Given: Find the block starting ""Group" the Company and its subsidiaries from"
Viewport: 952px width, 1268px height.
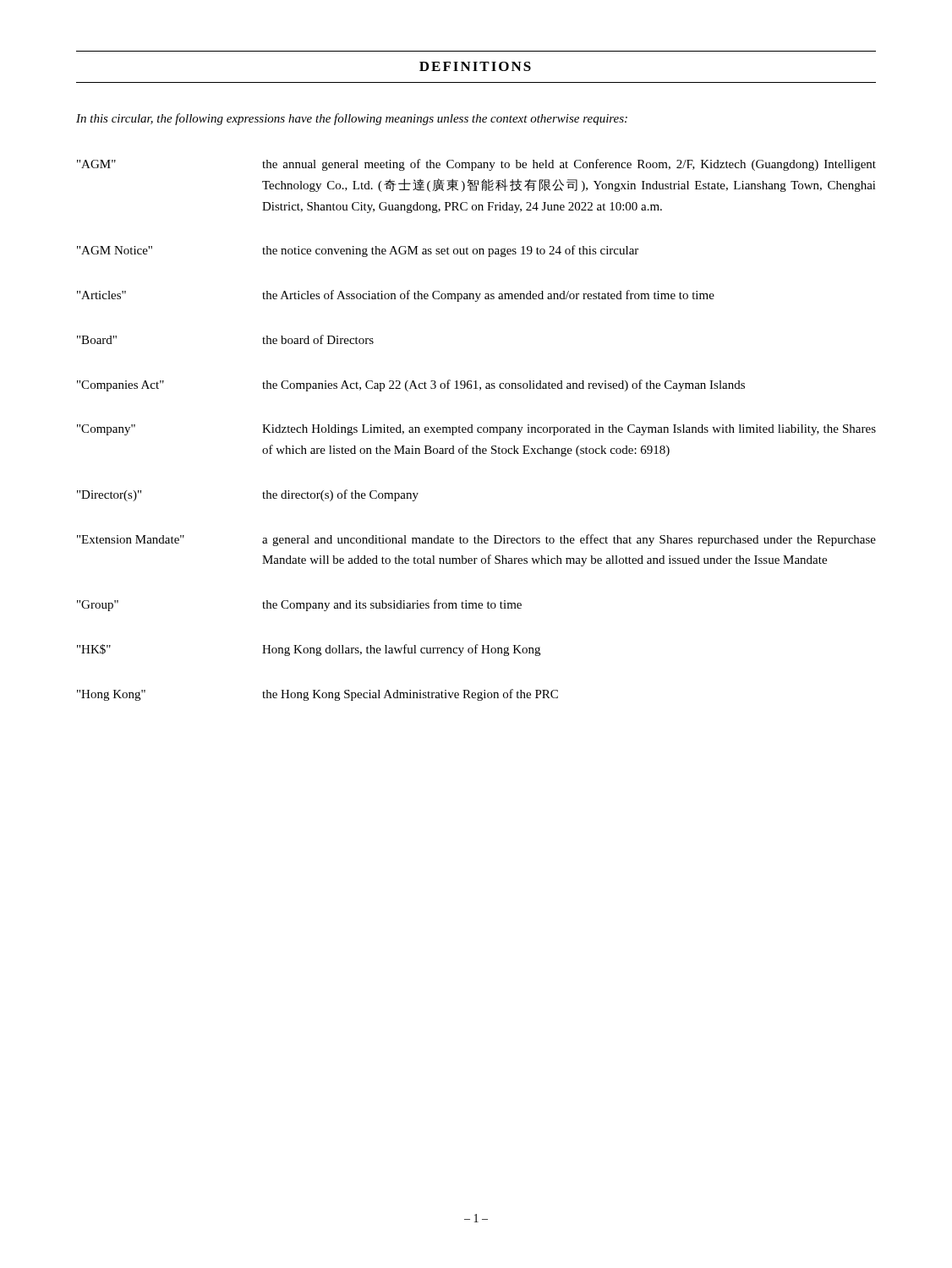Looking at the screenshot, I should 476,617.
